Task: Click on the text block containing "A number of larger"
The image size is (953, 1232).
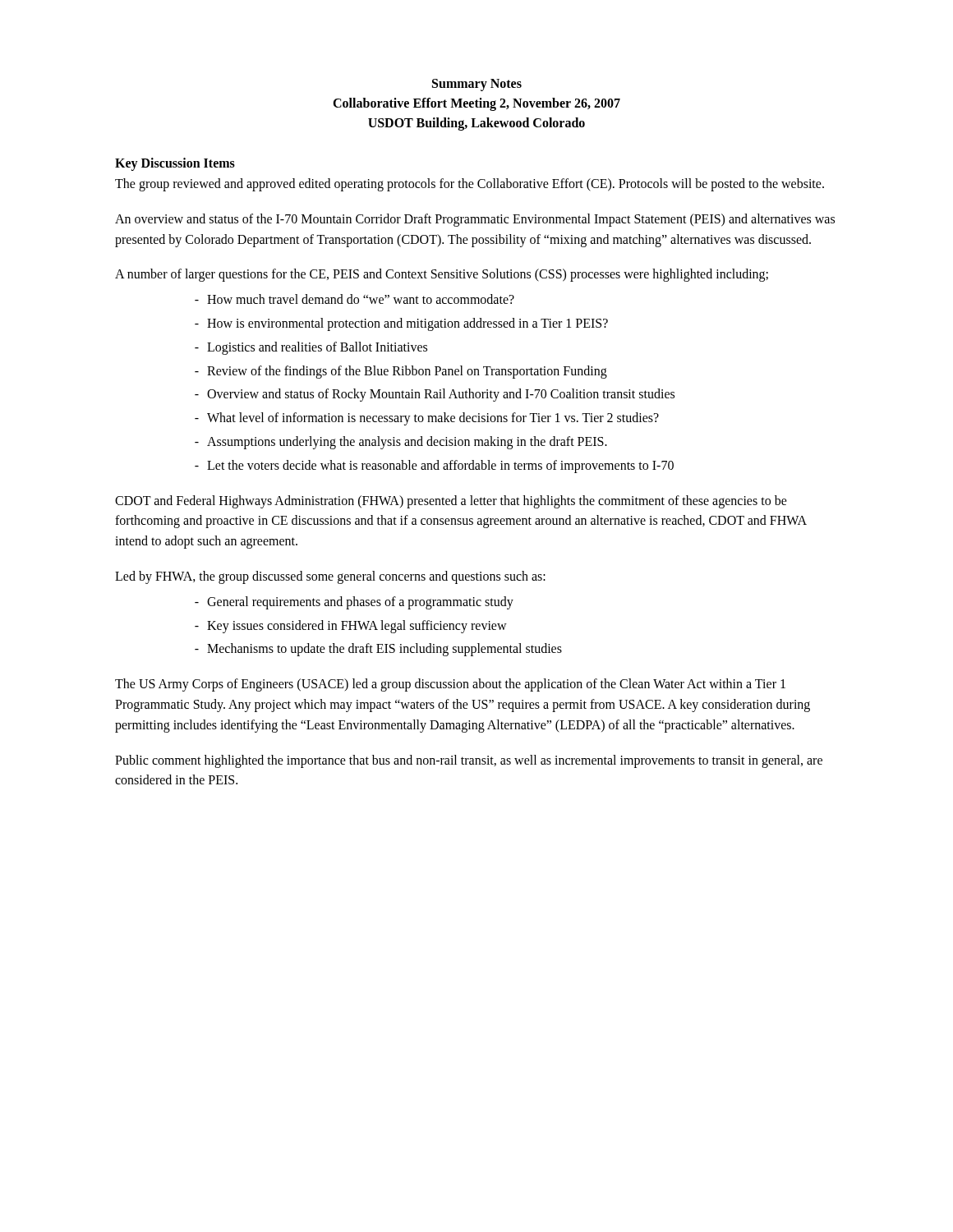Action: coord(442,274)
